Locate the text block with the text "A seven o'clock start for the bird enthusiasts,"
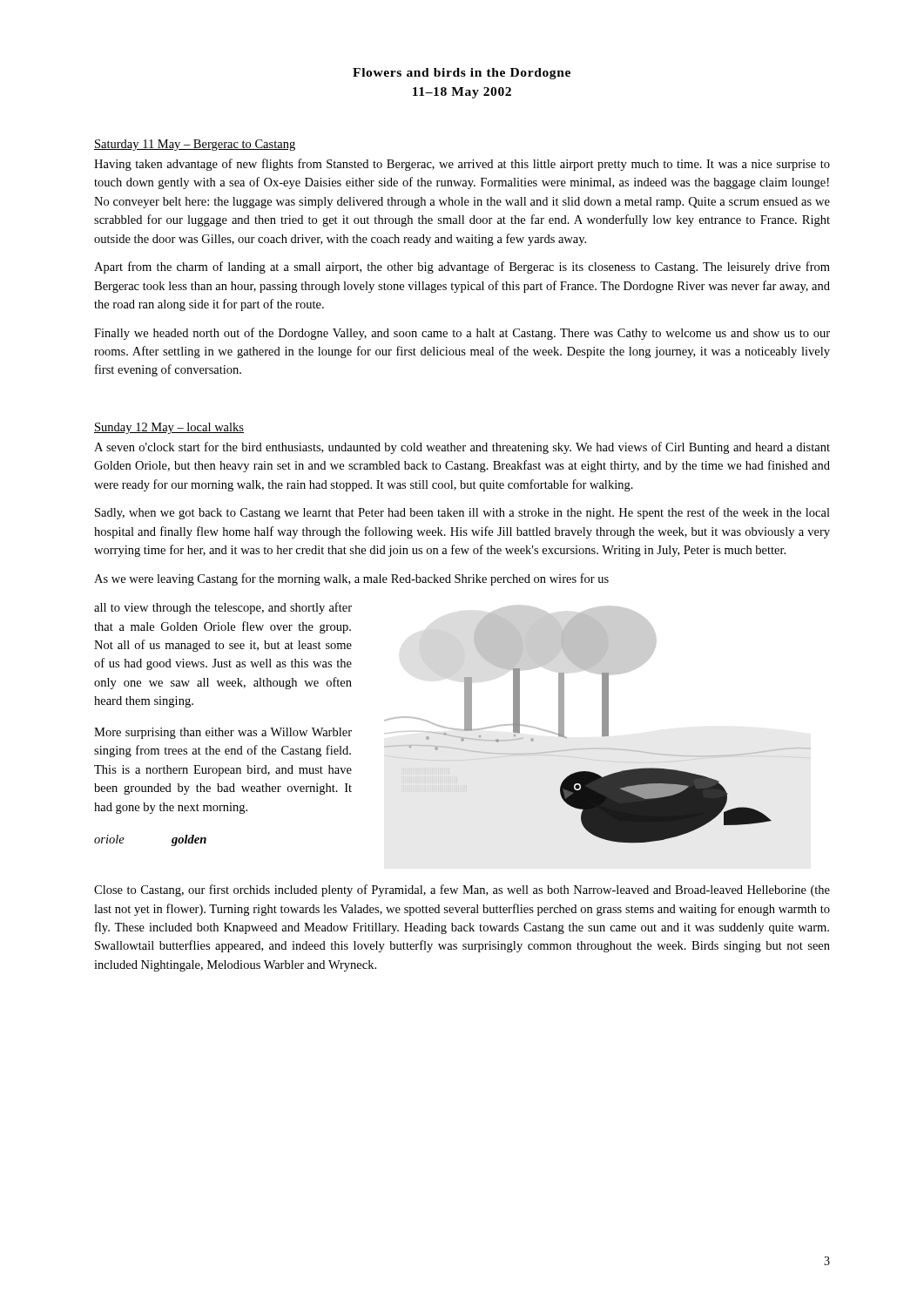The height and width of the screenshot is (1307, 924). click(x=462, y=513)
